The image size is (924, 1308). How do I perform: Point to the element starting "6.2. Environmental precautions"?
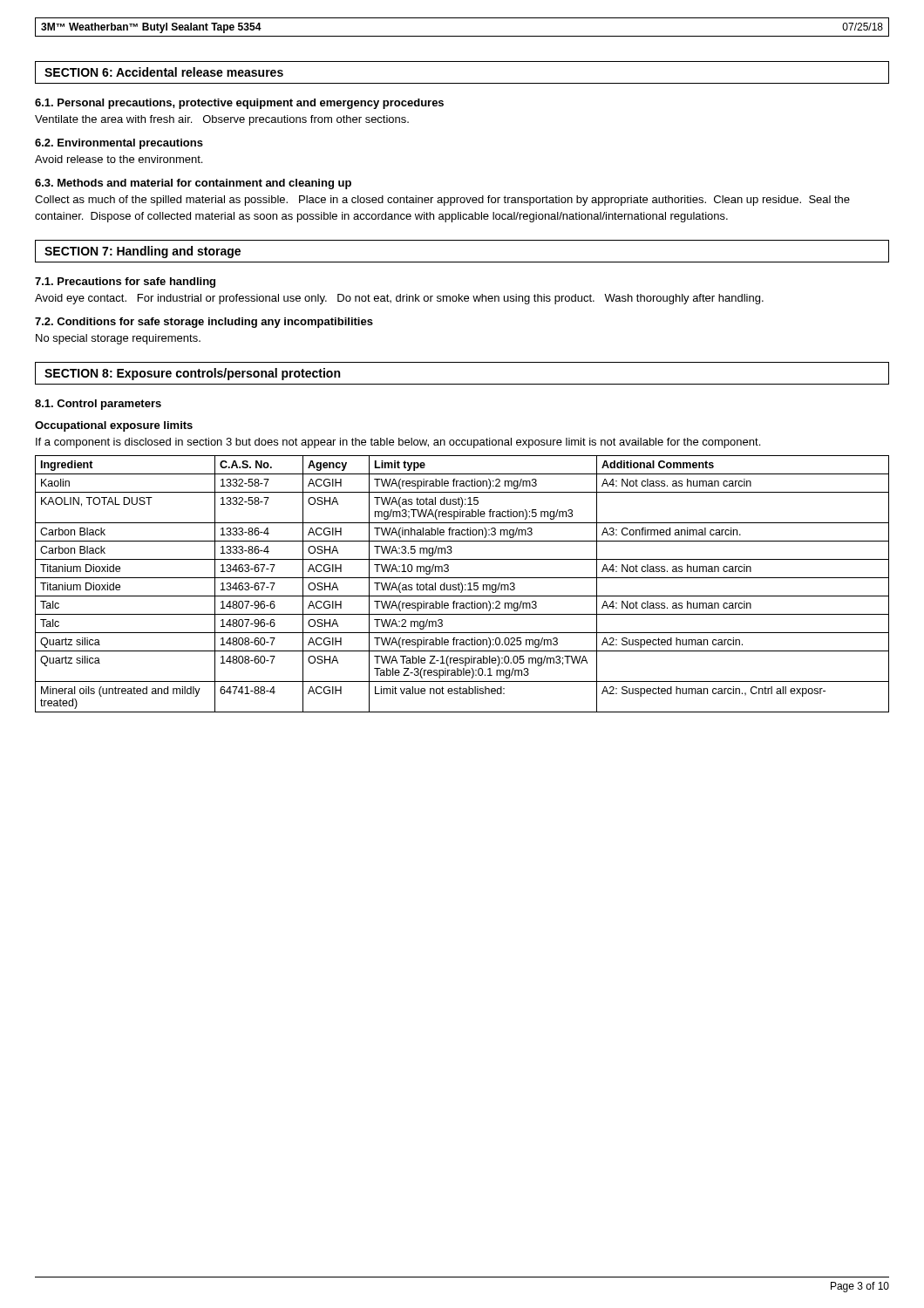pyautogui.click(x=119, y=143)
